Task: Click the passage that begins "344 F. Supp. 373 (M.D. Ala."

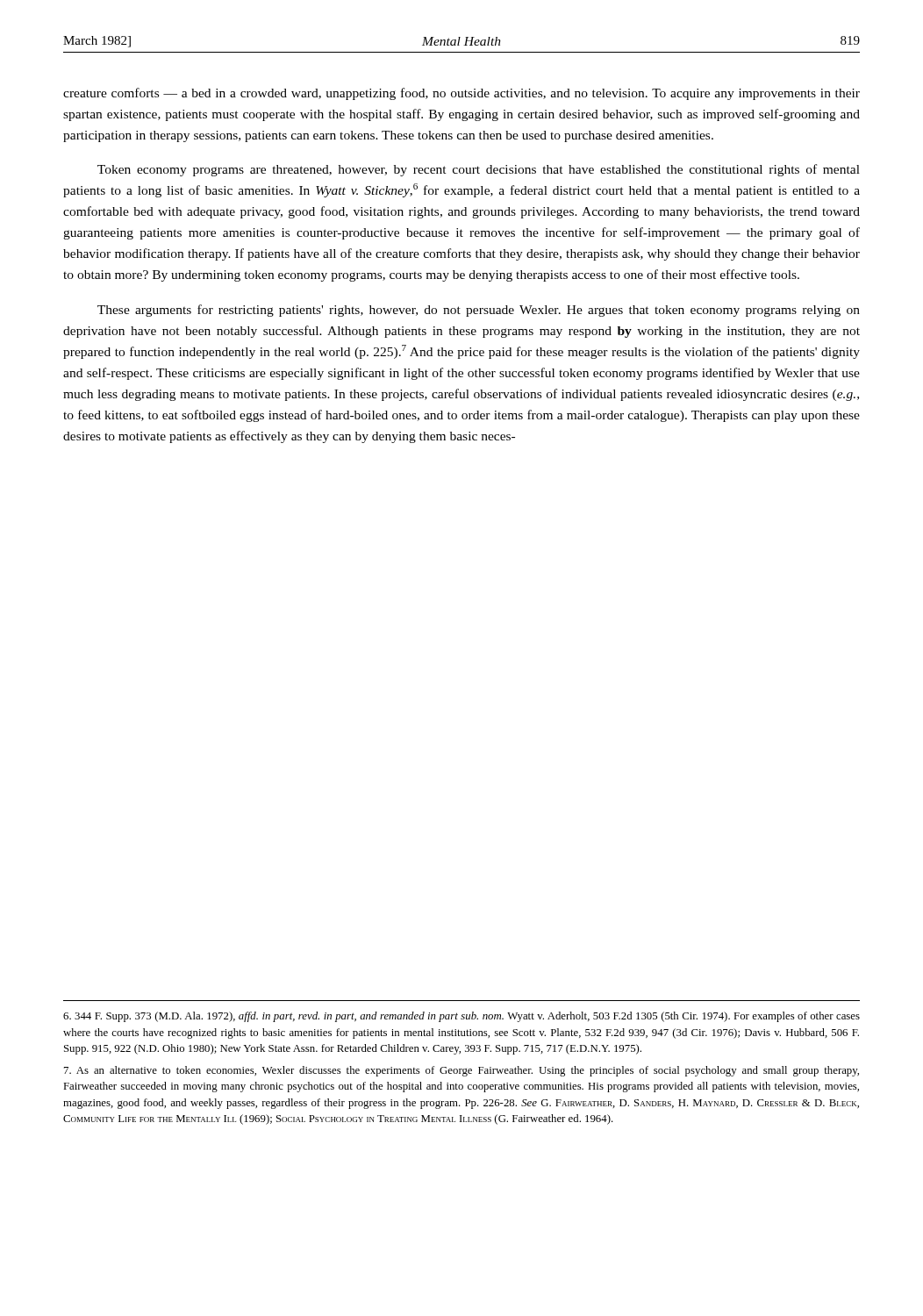Action: point(462,1032)
